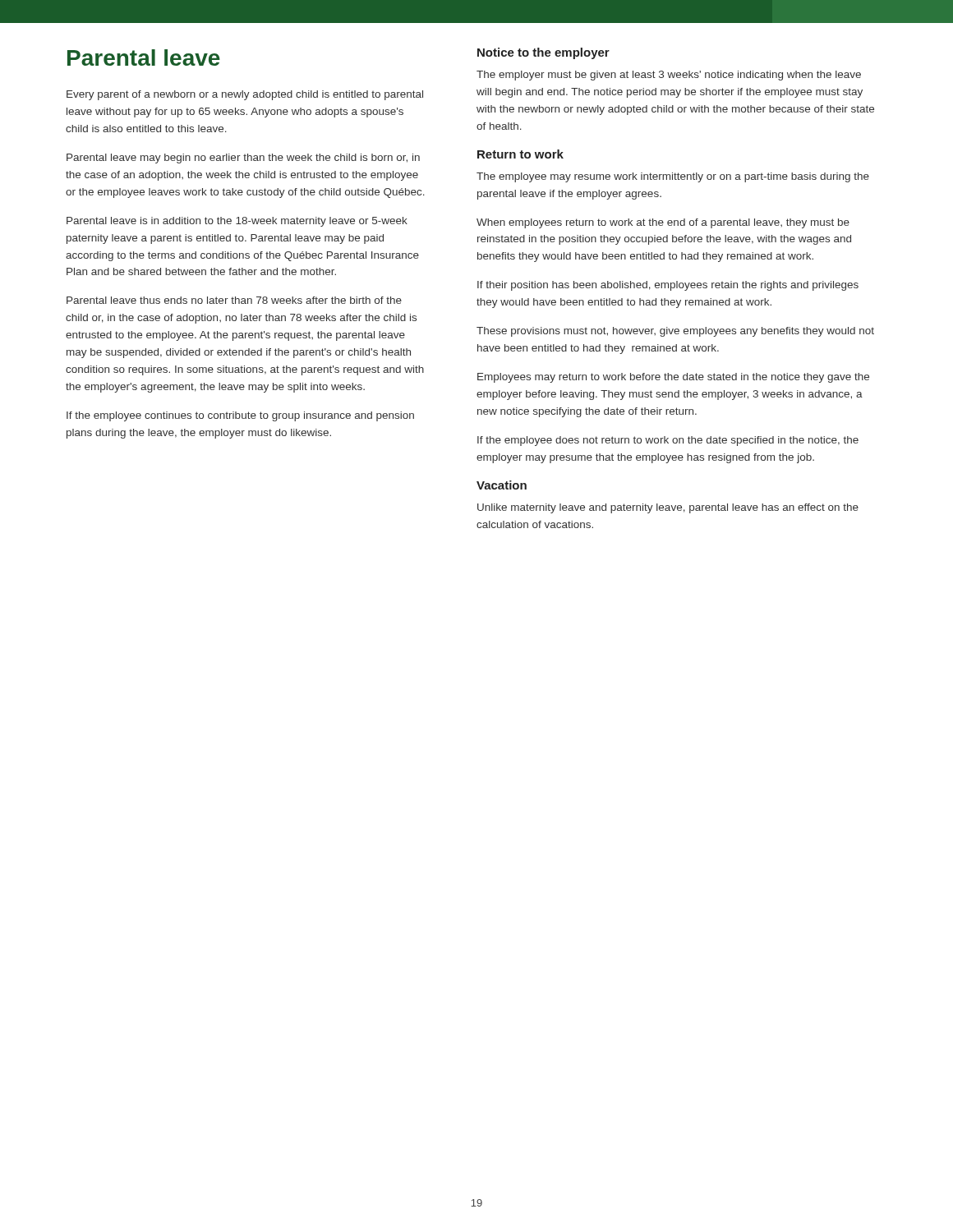The height and width of the screenshot is (1232, 953).
Task: Navigate to the text block starting "Unlike maternity leave and paternity"
Action: tap(678, 516)
